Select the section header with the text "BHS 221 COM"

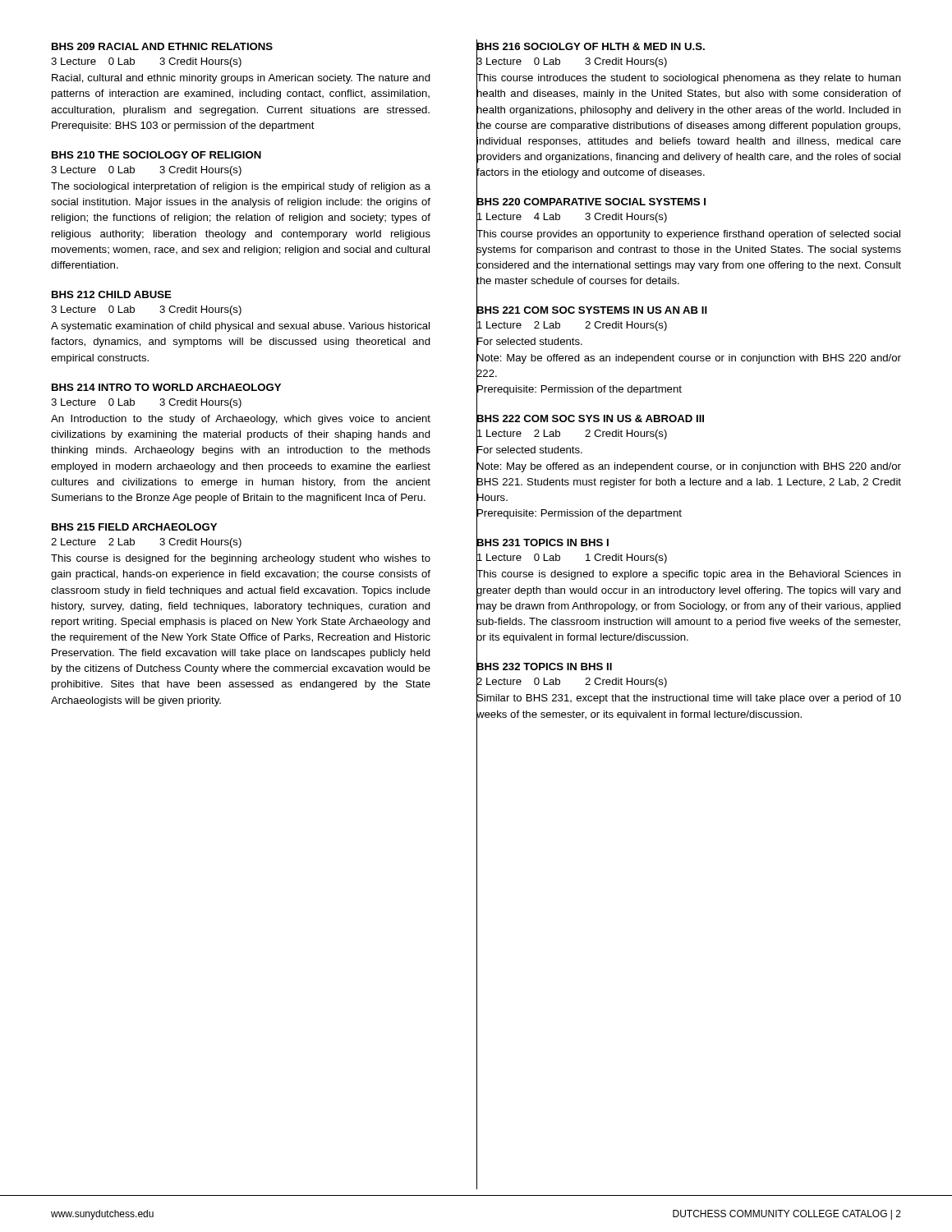592,310
